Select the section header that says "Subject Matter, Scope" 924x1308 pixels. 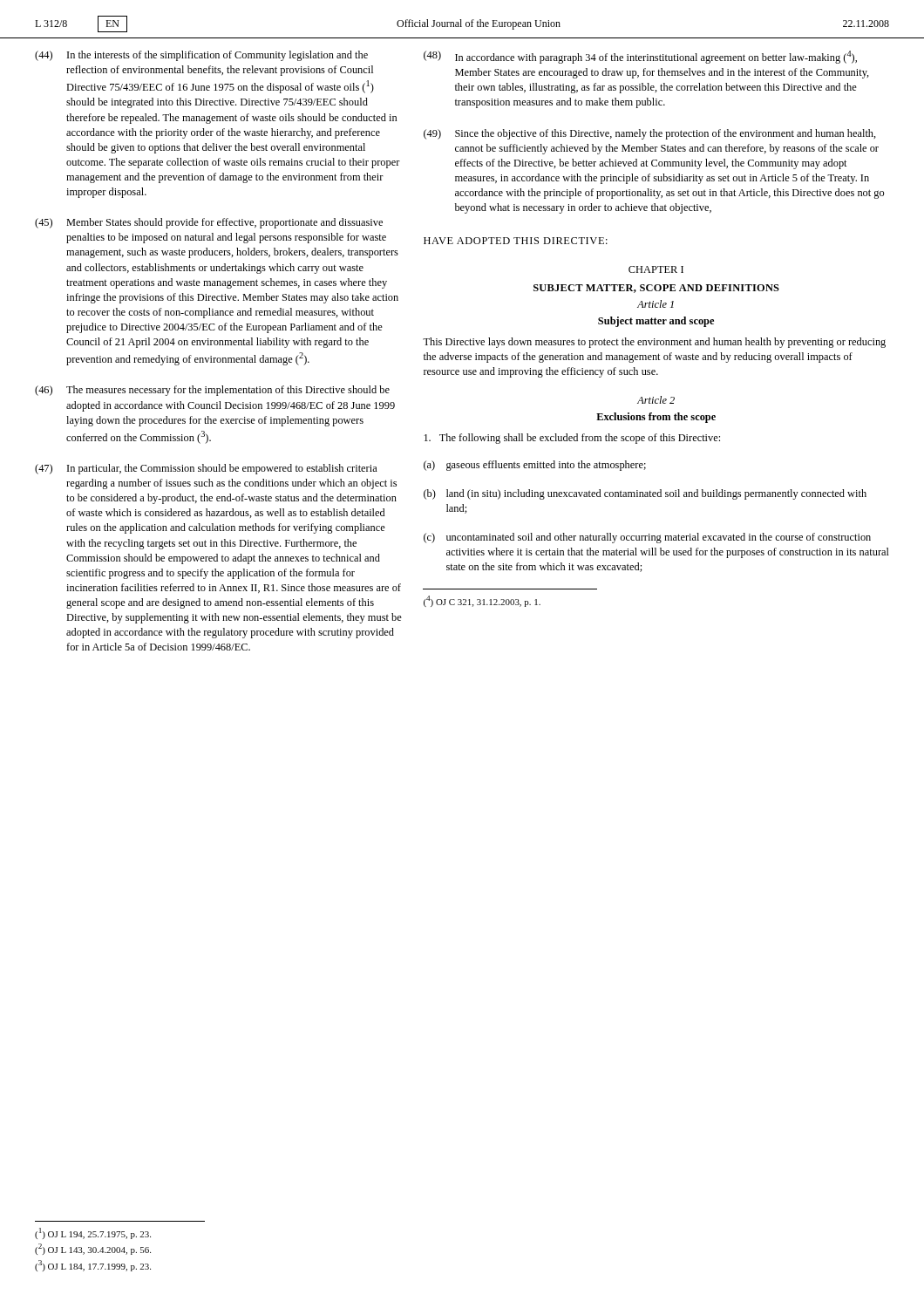(656, 288)
